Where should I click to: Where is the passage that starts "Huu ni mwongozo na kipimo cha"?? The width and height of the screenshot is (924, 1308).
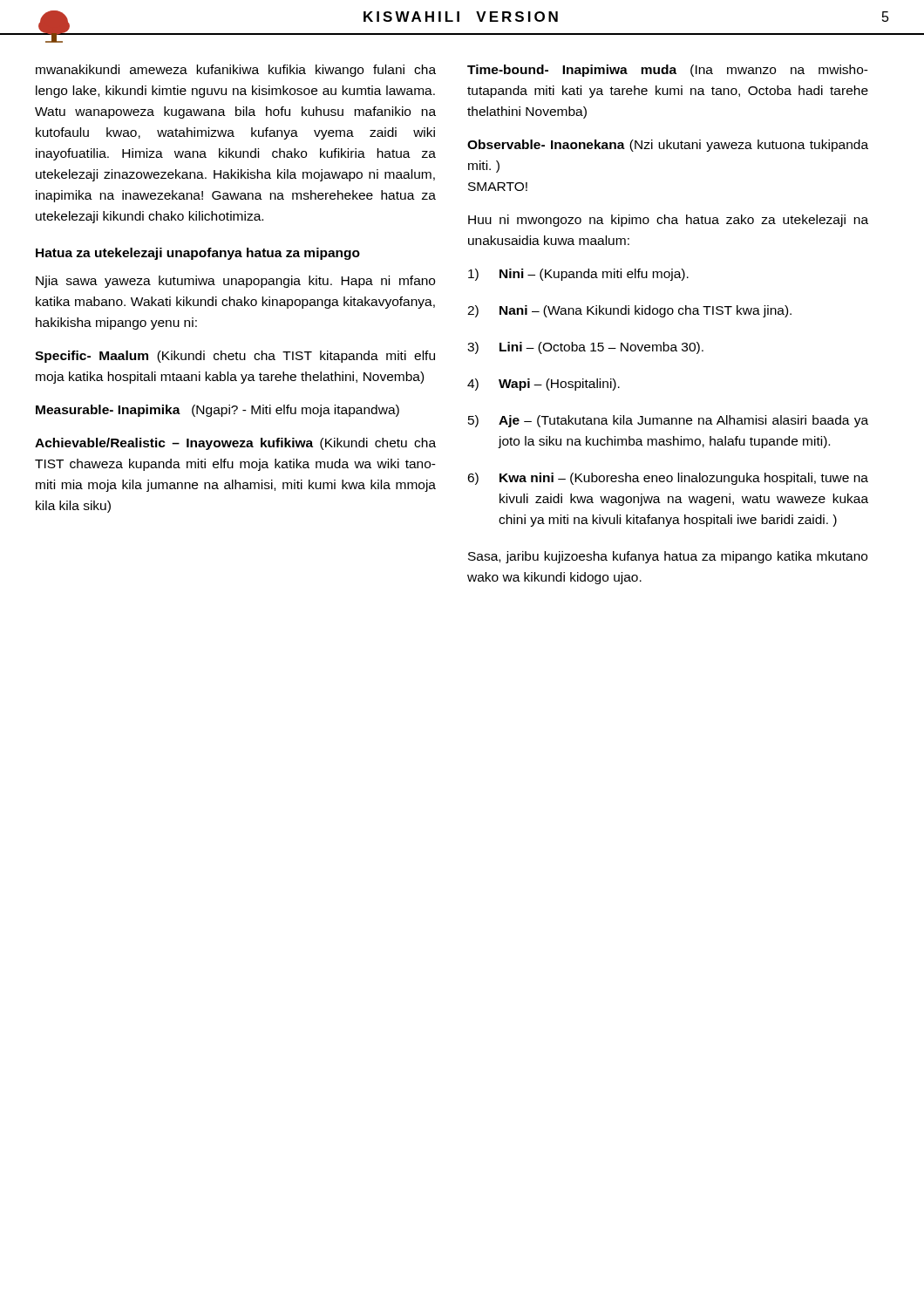[x=668, y=230]
